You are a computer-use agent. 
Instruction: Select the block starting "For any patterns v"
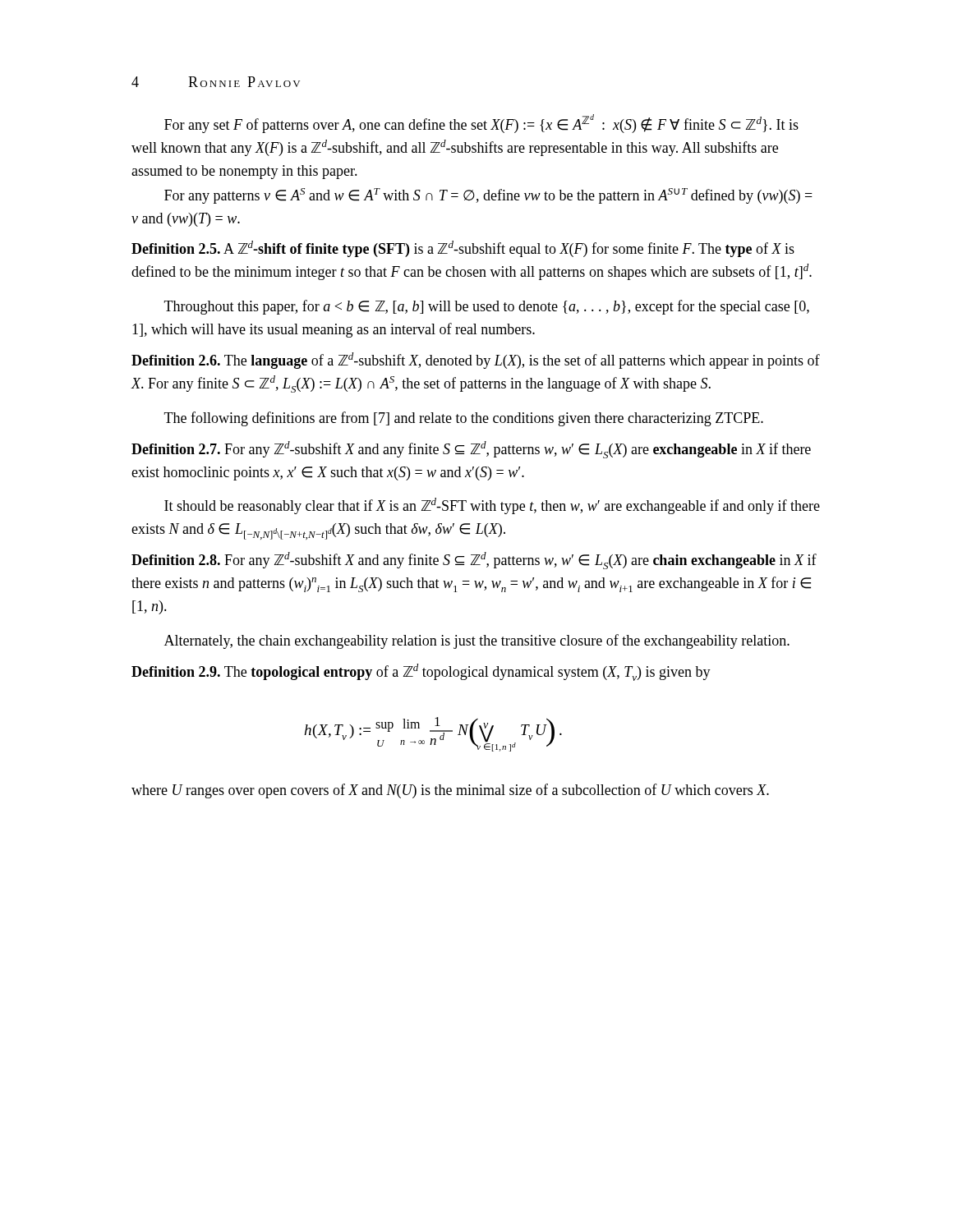[x=476, y=207]
